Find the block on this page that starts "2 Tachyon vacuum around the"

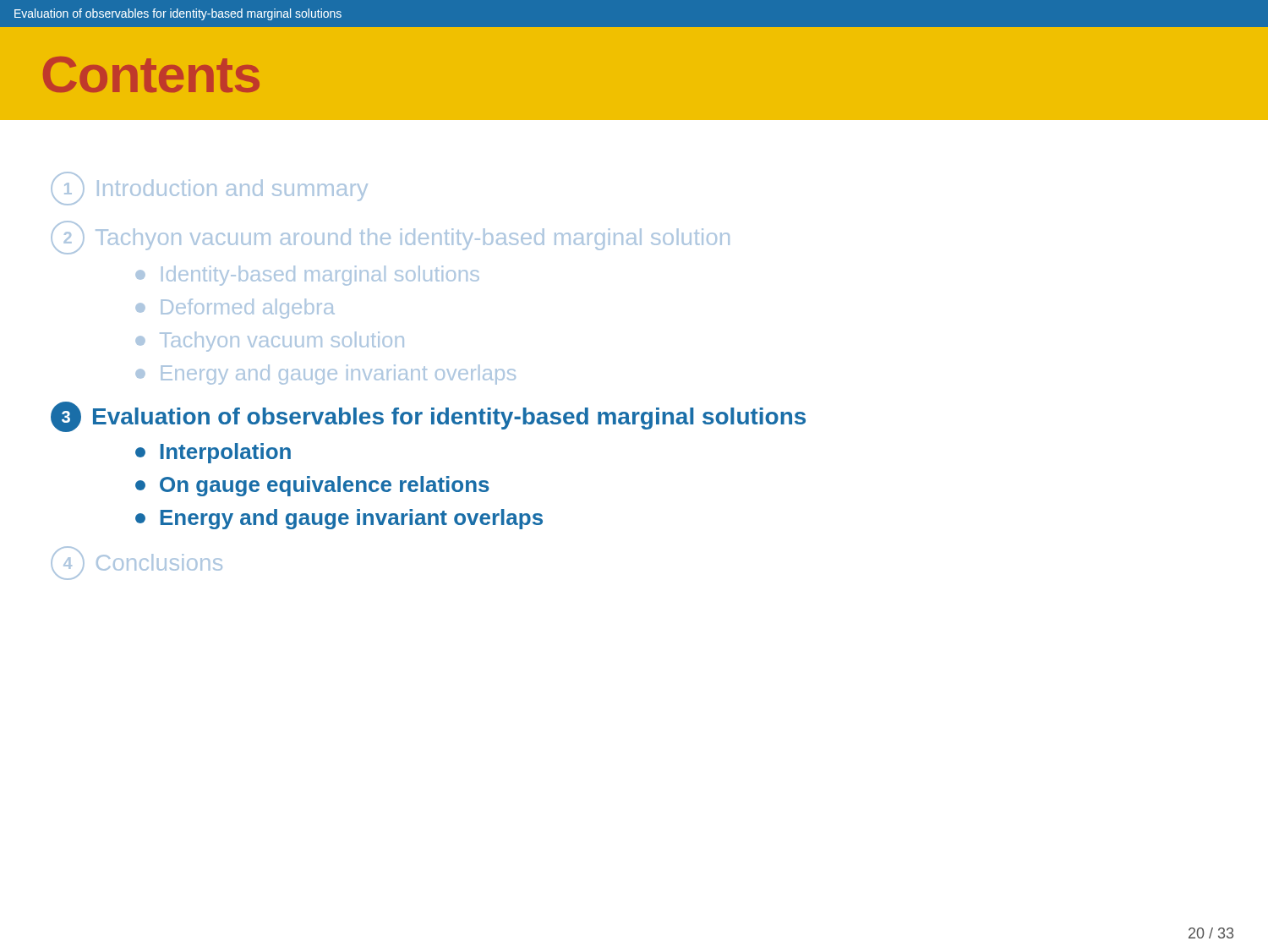point(391,238)
